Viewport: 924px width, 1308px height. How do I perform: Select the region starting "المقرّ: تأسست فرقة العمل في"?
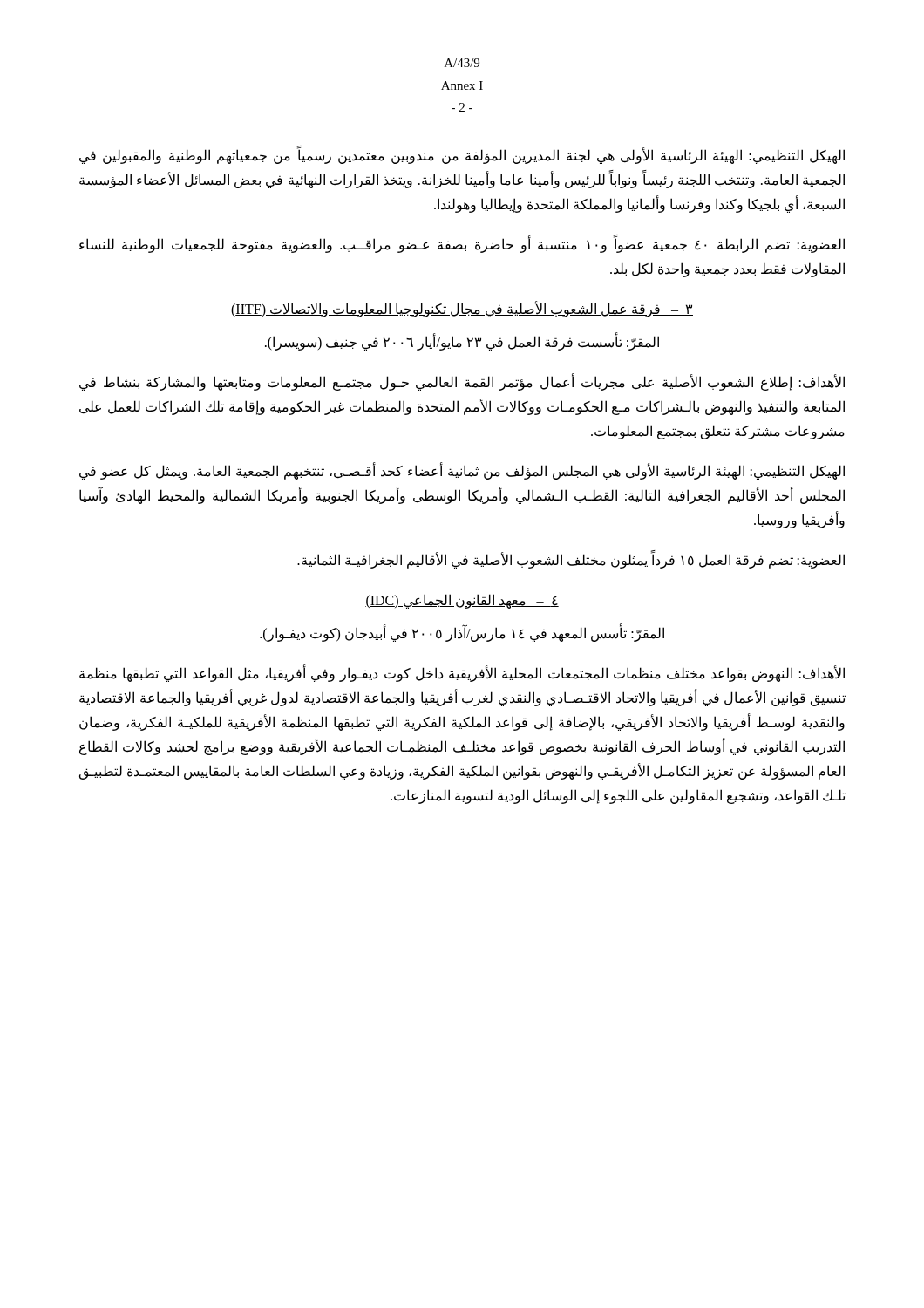pyautogui.click(x=462, y=342)
